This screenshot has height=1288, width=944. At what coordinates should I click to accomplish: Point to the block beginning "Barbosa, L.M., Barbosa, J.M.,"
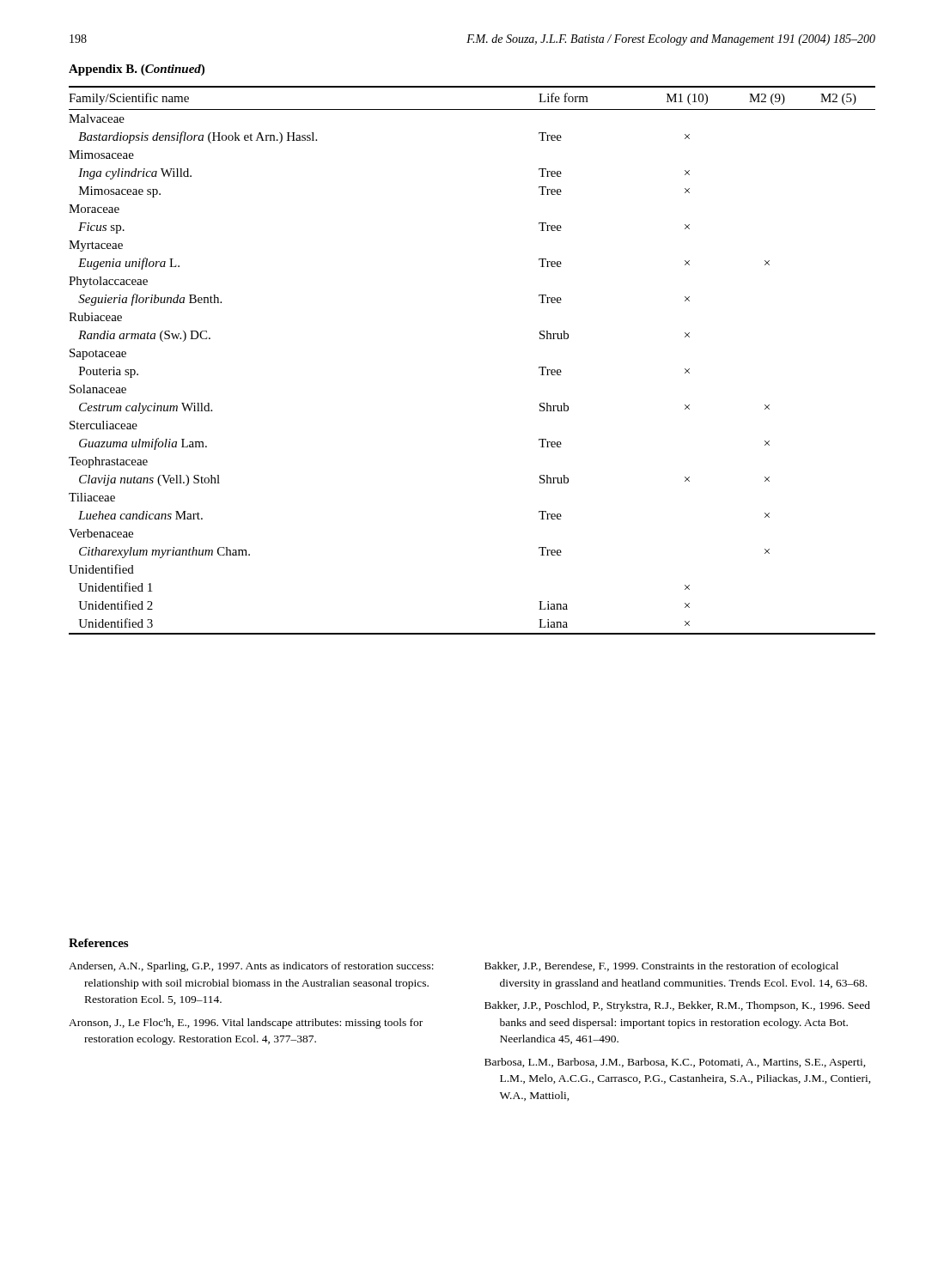(678, 1078)
